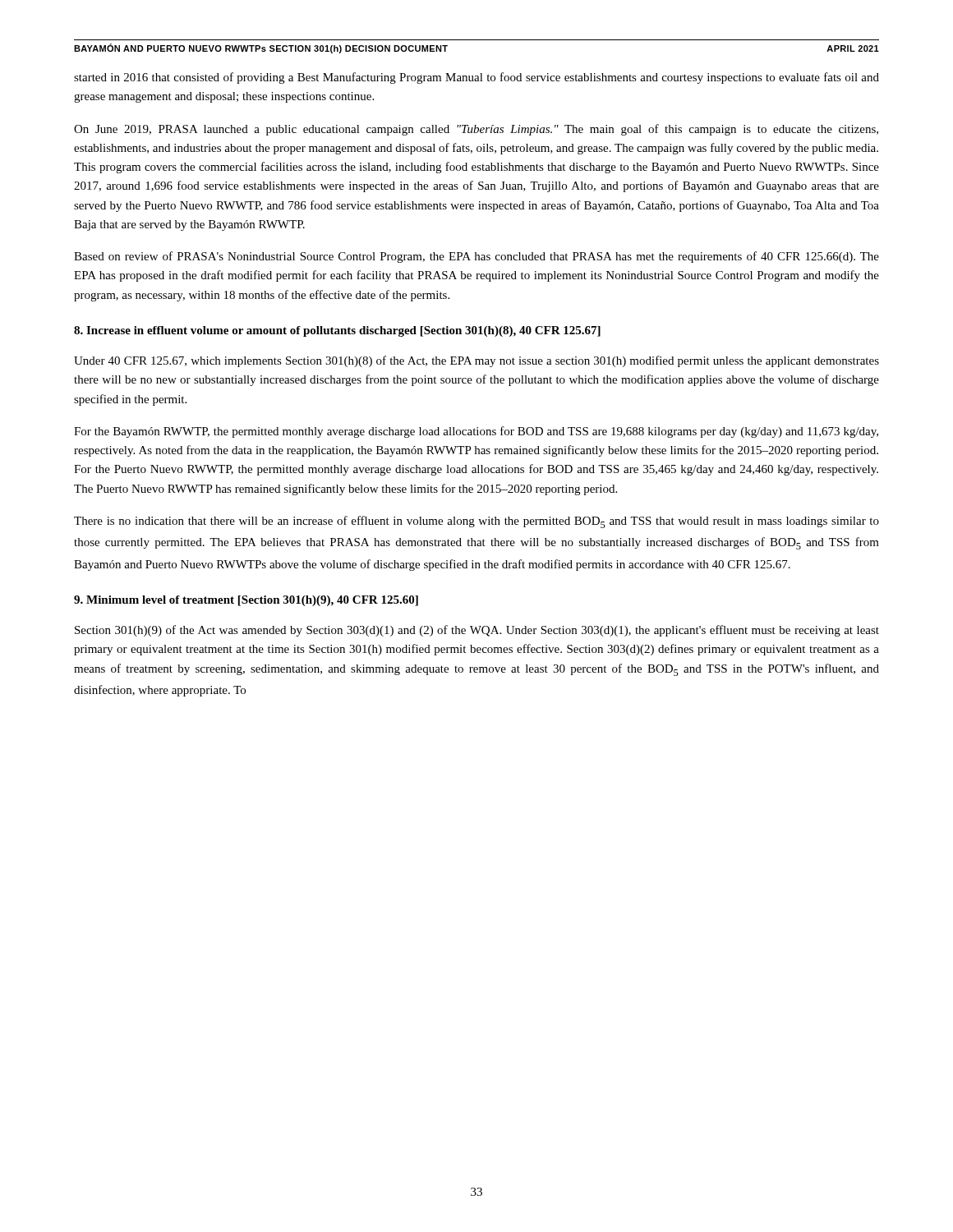Click the passage that begins "started in 2016"

(476, 87)
